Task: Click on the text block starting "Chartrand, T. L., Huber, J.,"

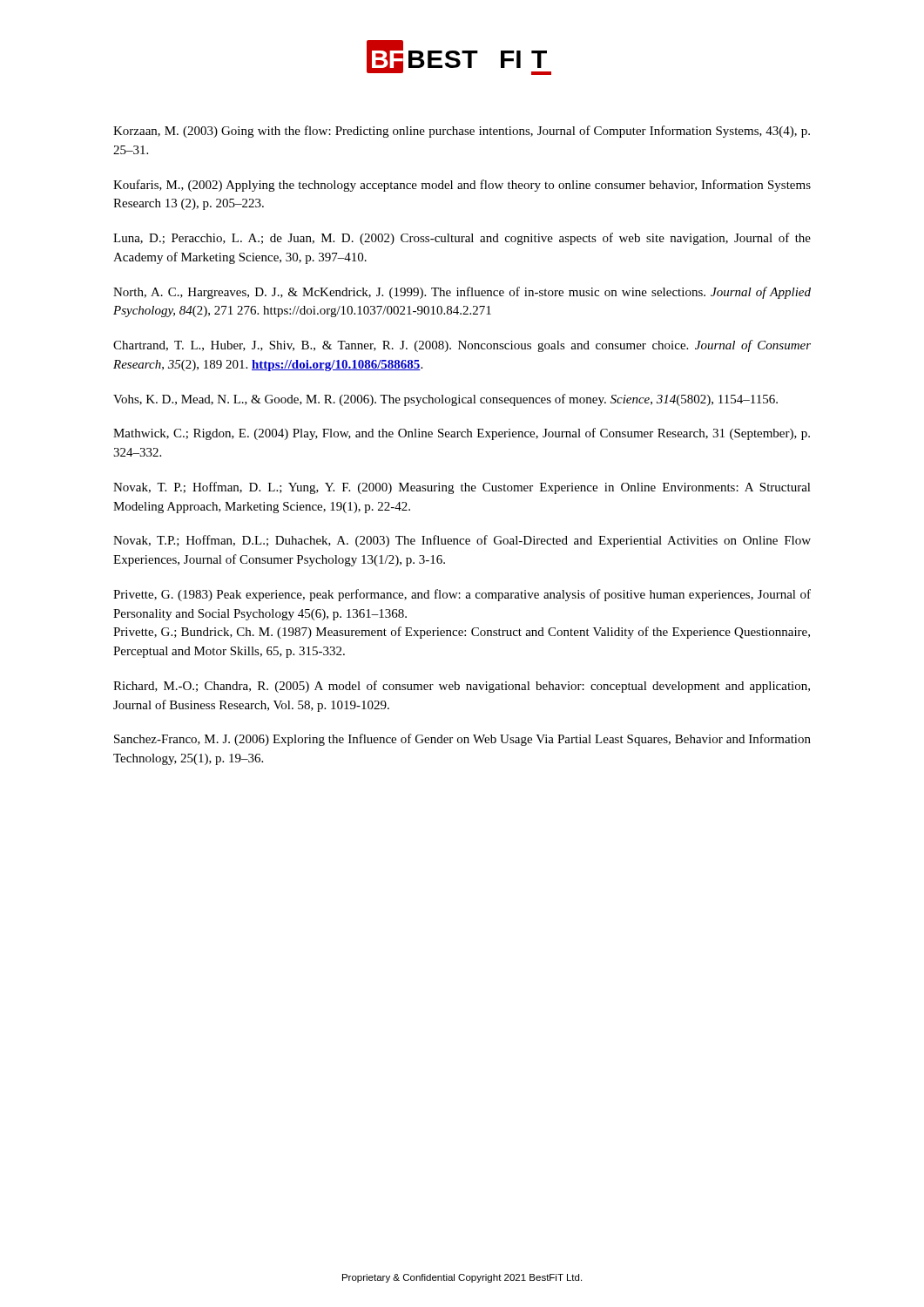Action: pos(462,355)
